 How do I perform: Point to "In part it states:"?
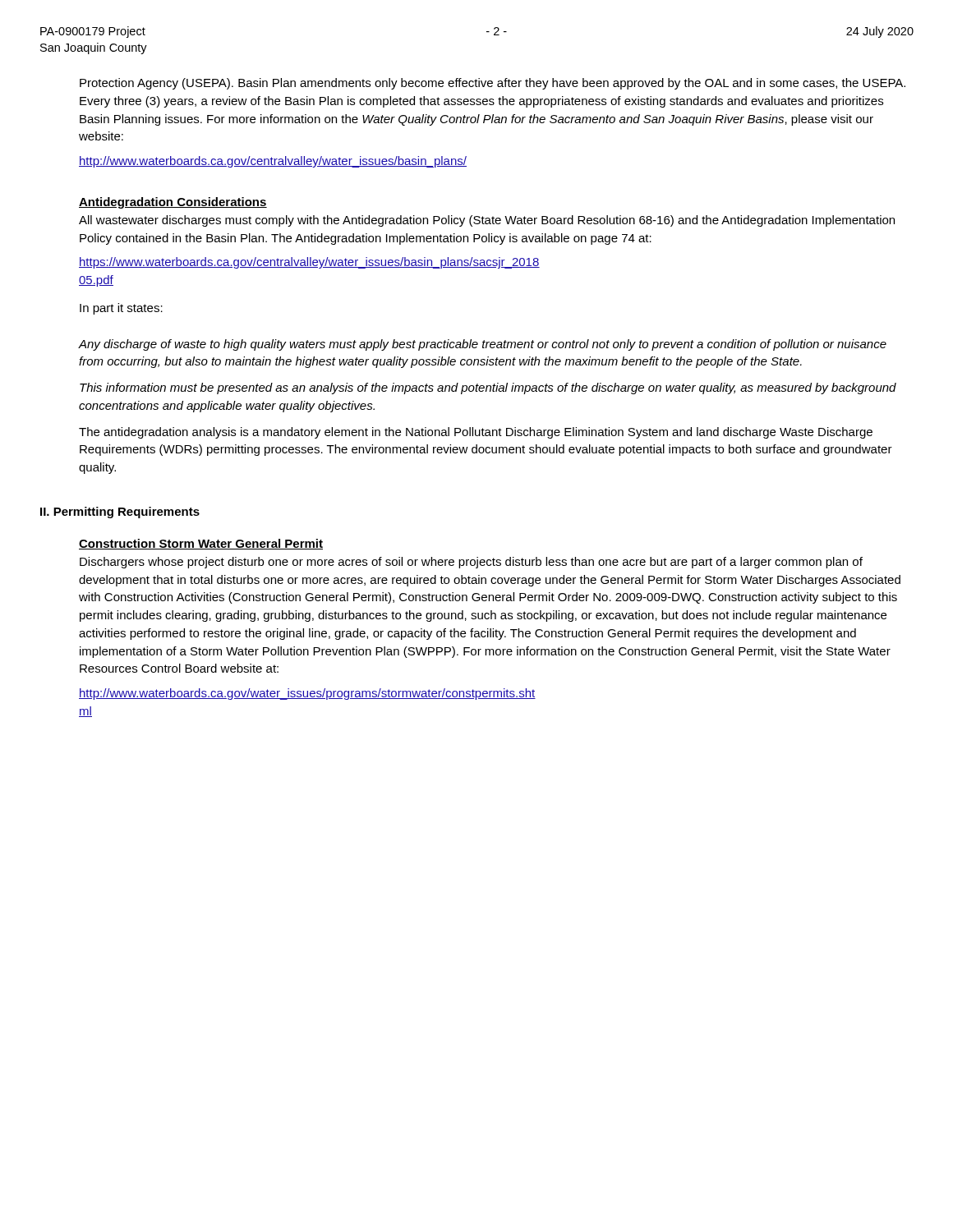pos(121,309)
